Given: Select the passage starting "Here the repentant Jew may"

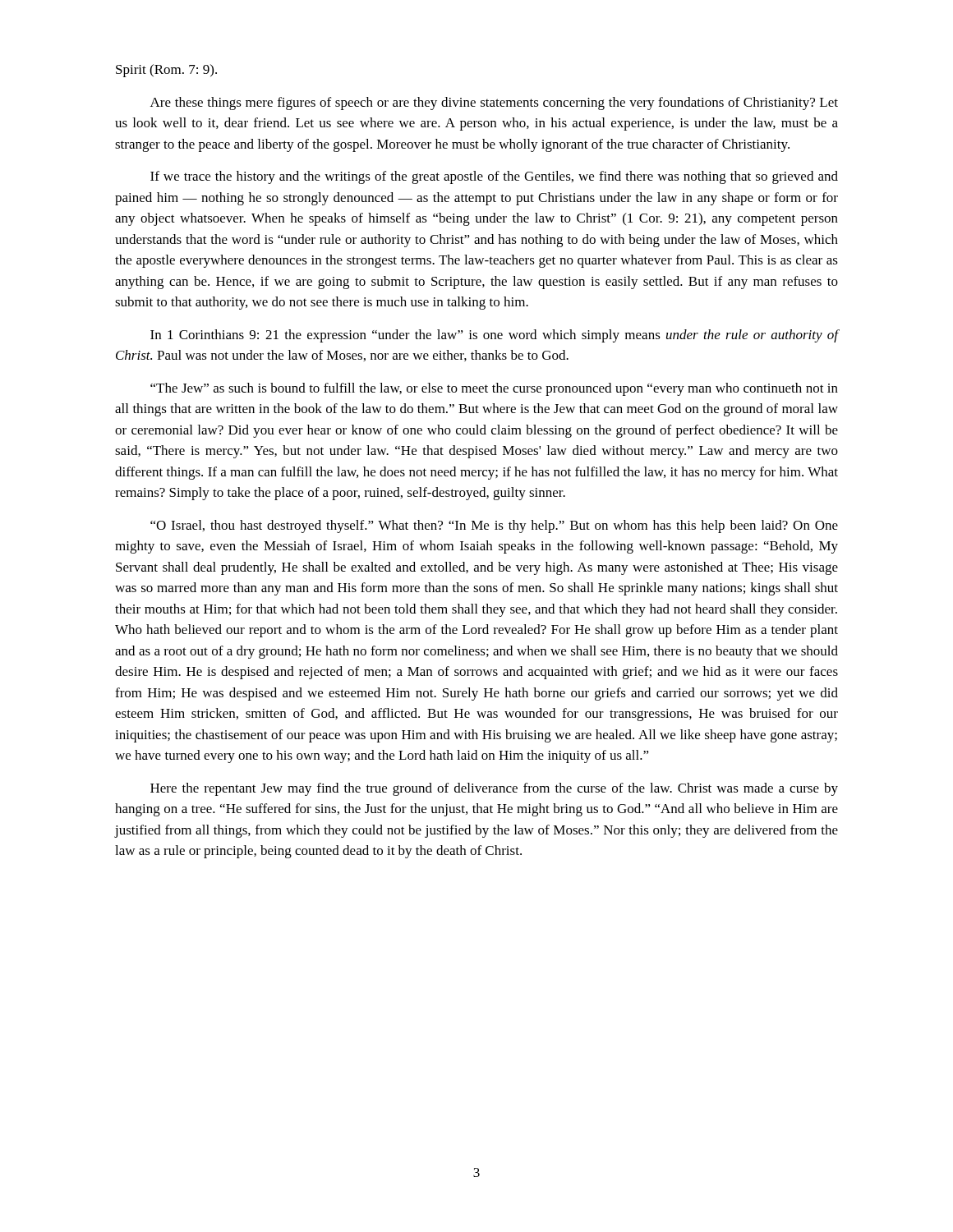Looking at the screenshot, I should click(476, 819).
